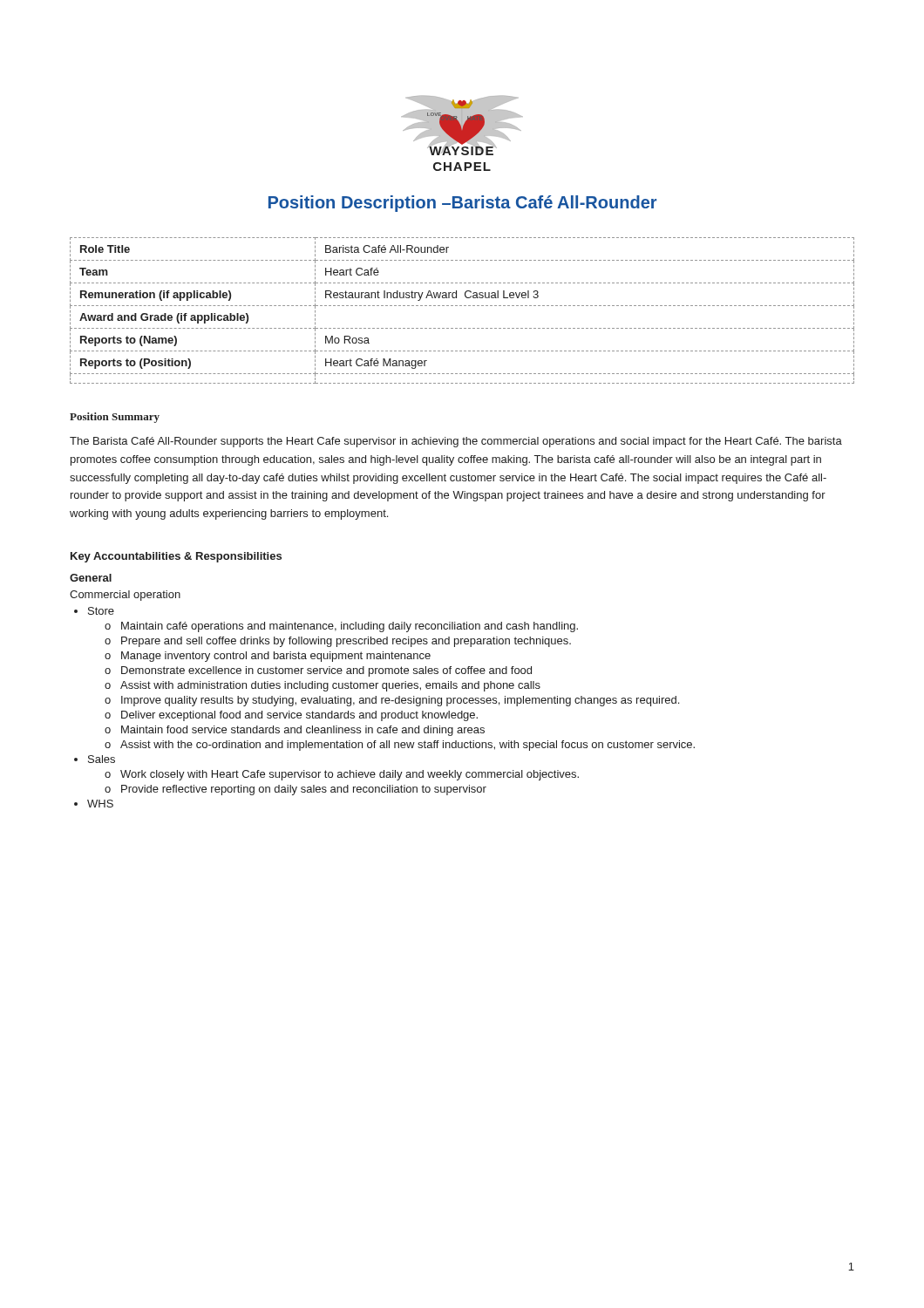Select the table that reads "Heart Café"
The height and width of the screenshot is (1308, 924).
tap(462, 310)
